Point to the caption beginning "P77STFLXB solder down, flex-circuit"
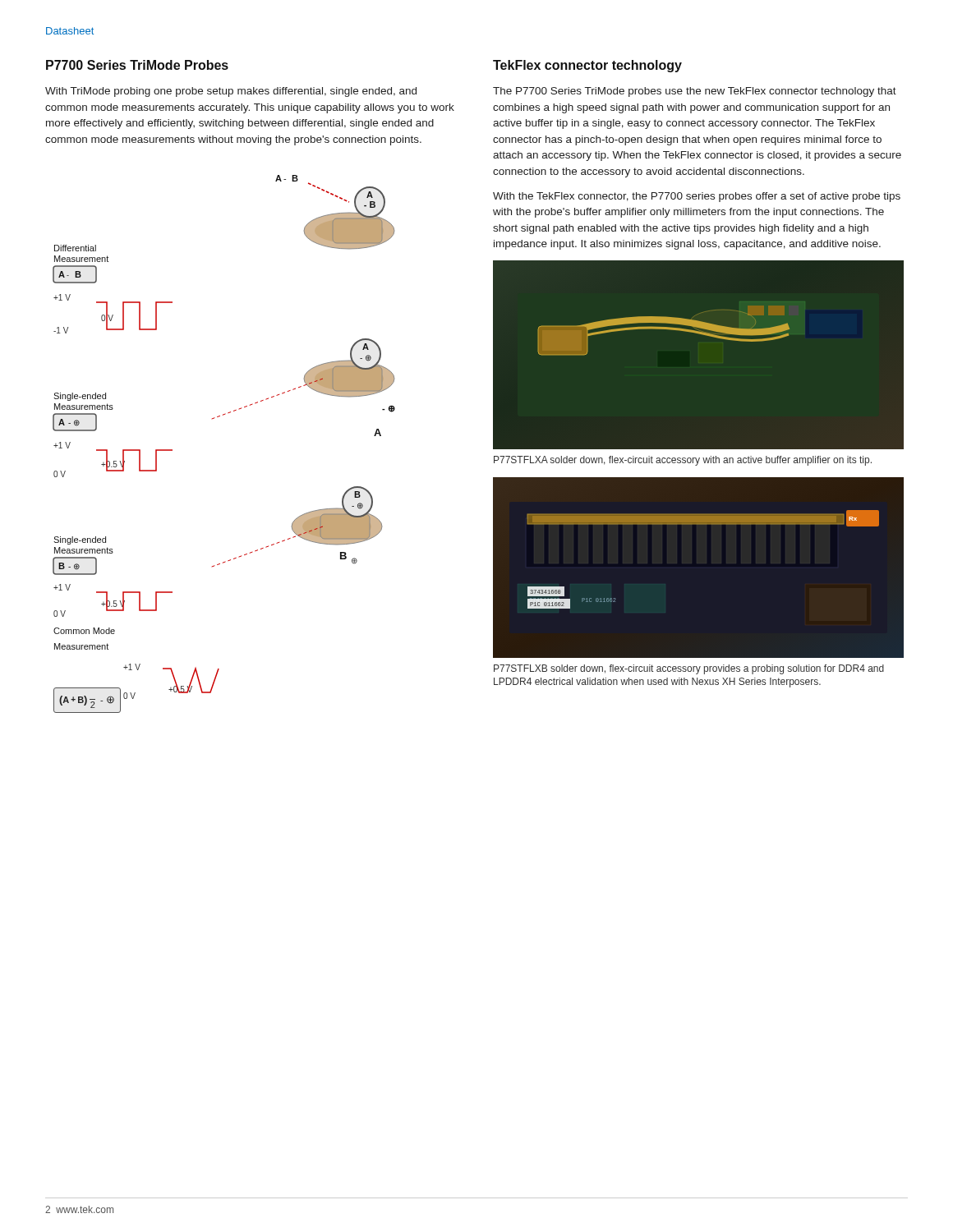953x1232 pixels. tap(702, 676)
